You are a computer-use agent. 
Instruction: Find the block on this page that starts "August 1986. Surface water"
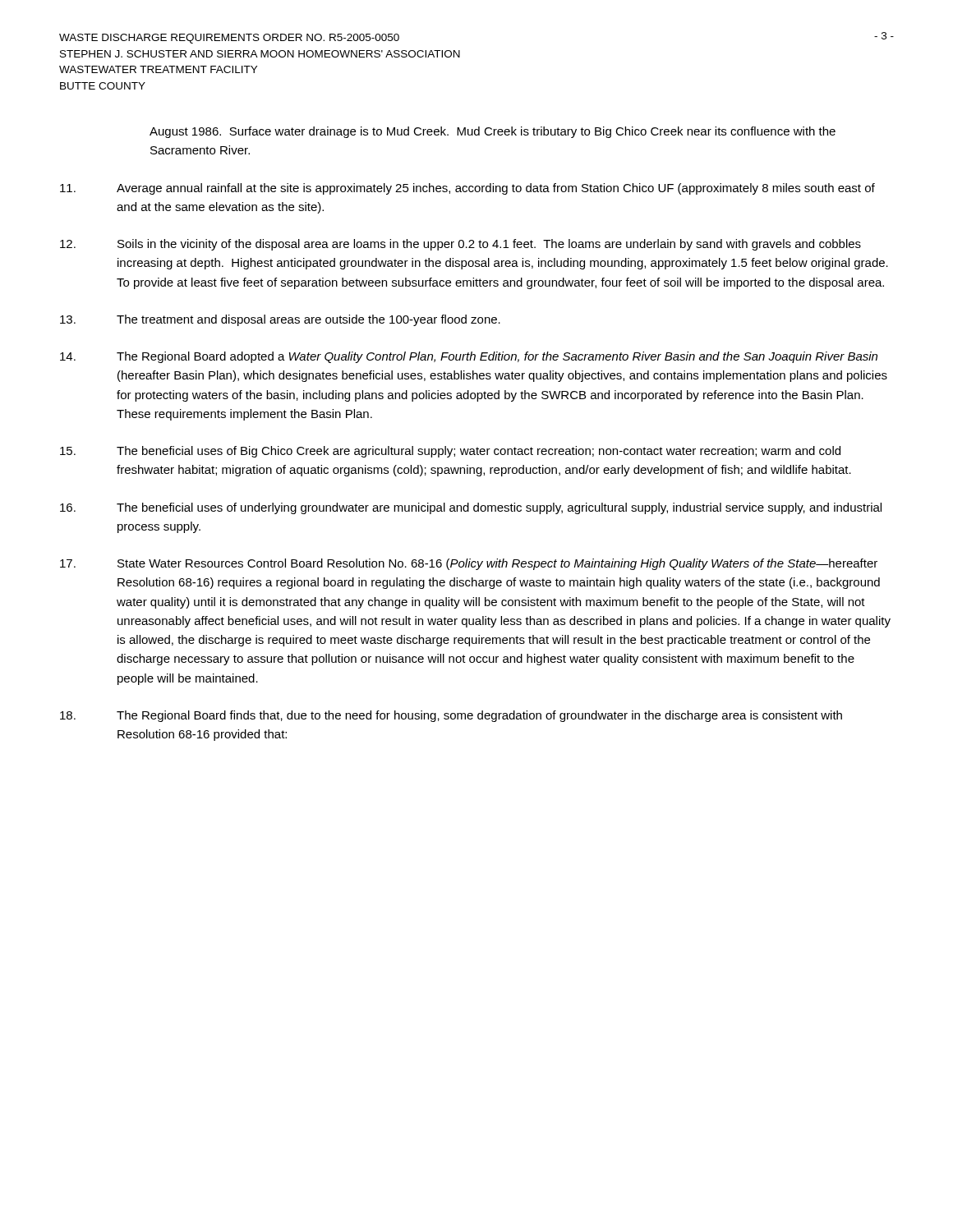[x=493, y=141]
